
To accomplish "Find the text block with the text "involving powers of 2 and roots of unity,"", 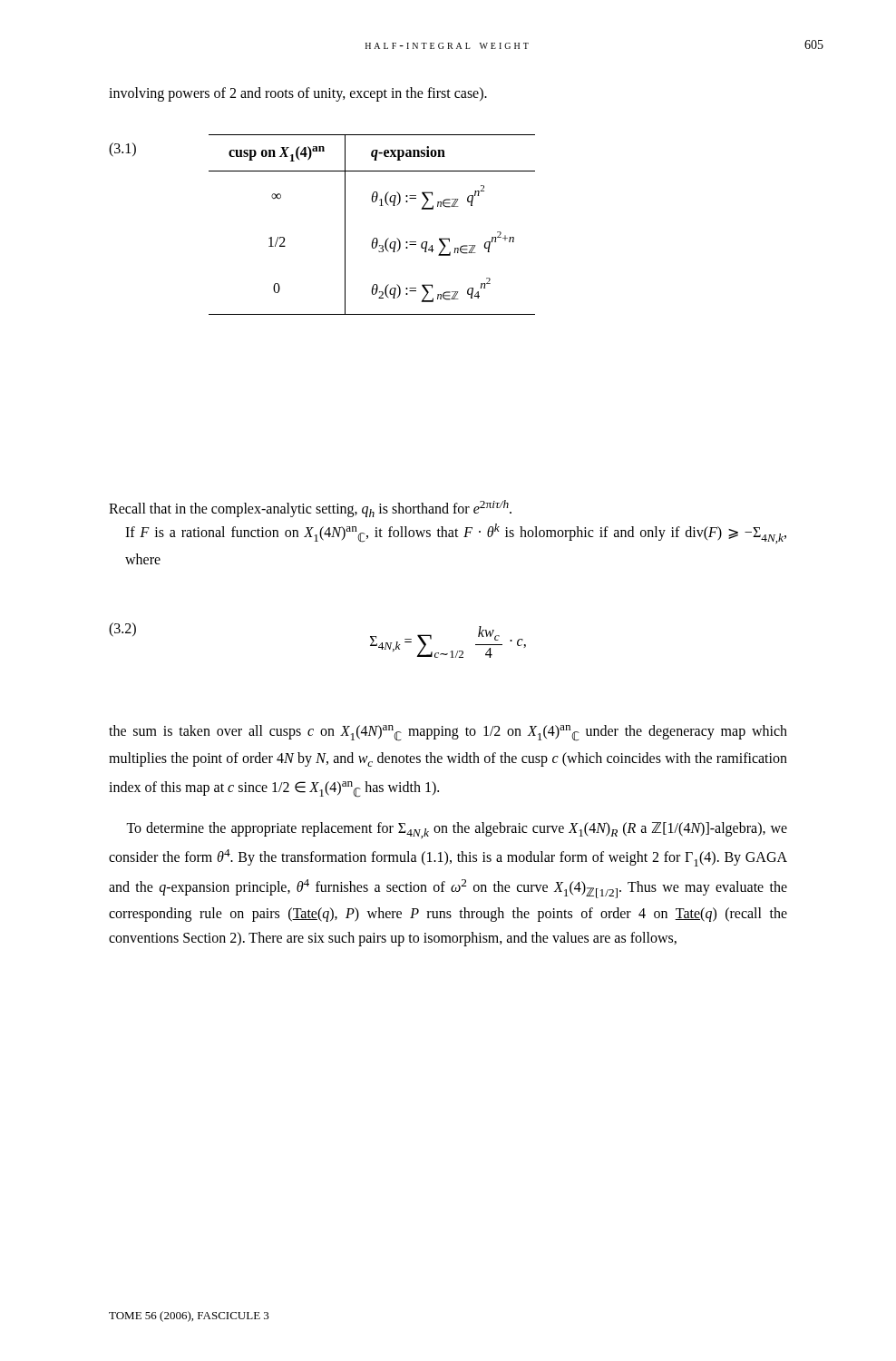I will [x=298, y=93].
